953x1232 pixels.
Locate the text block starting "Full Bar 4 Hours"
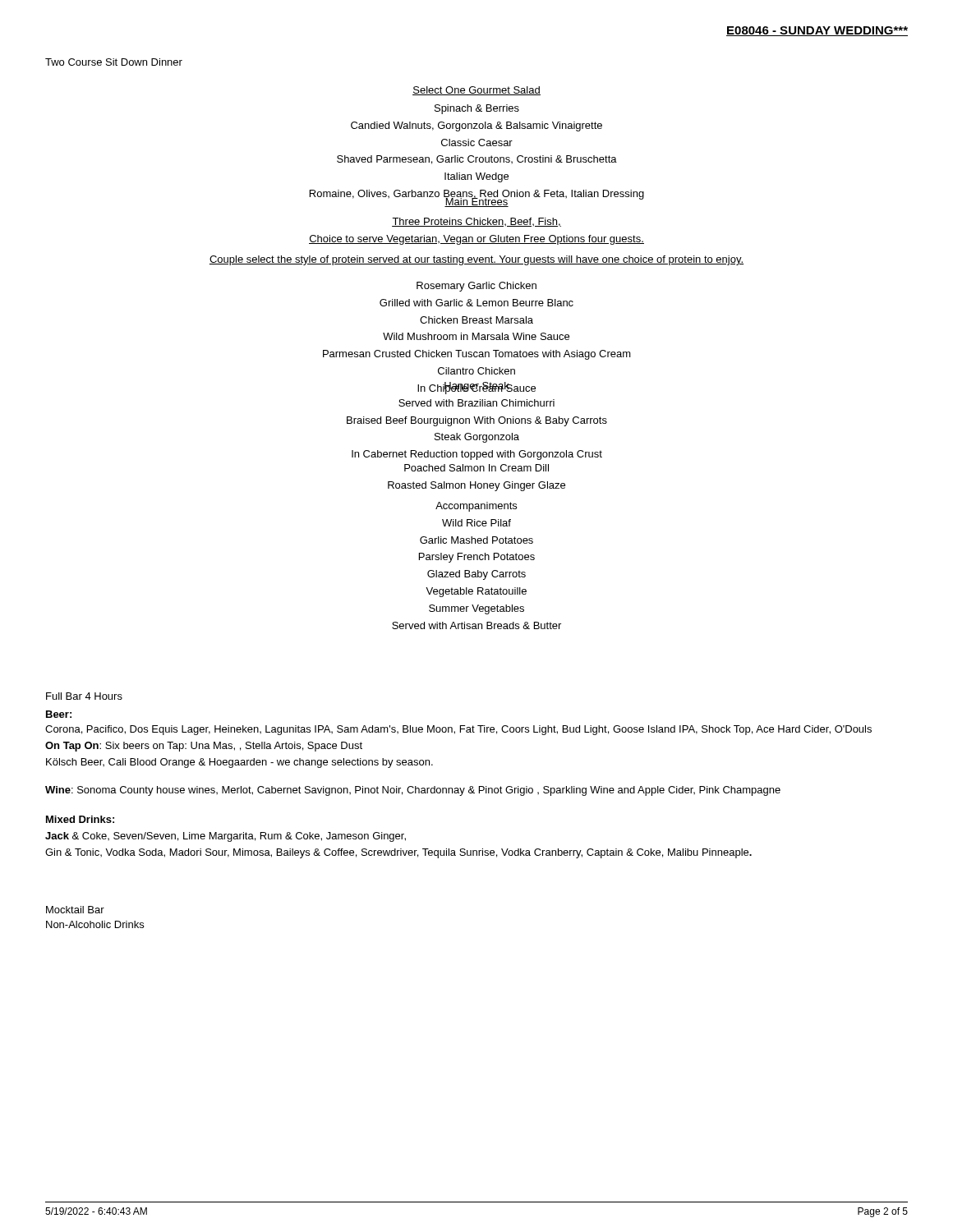84,696
